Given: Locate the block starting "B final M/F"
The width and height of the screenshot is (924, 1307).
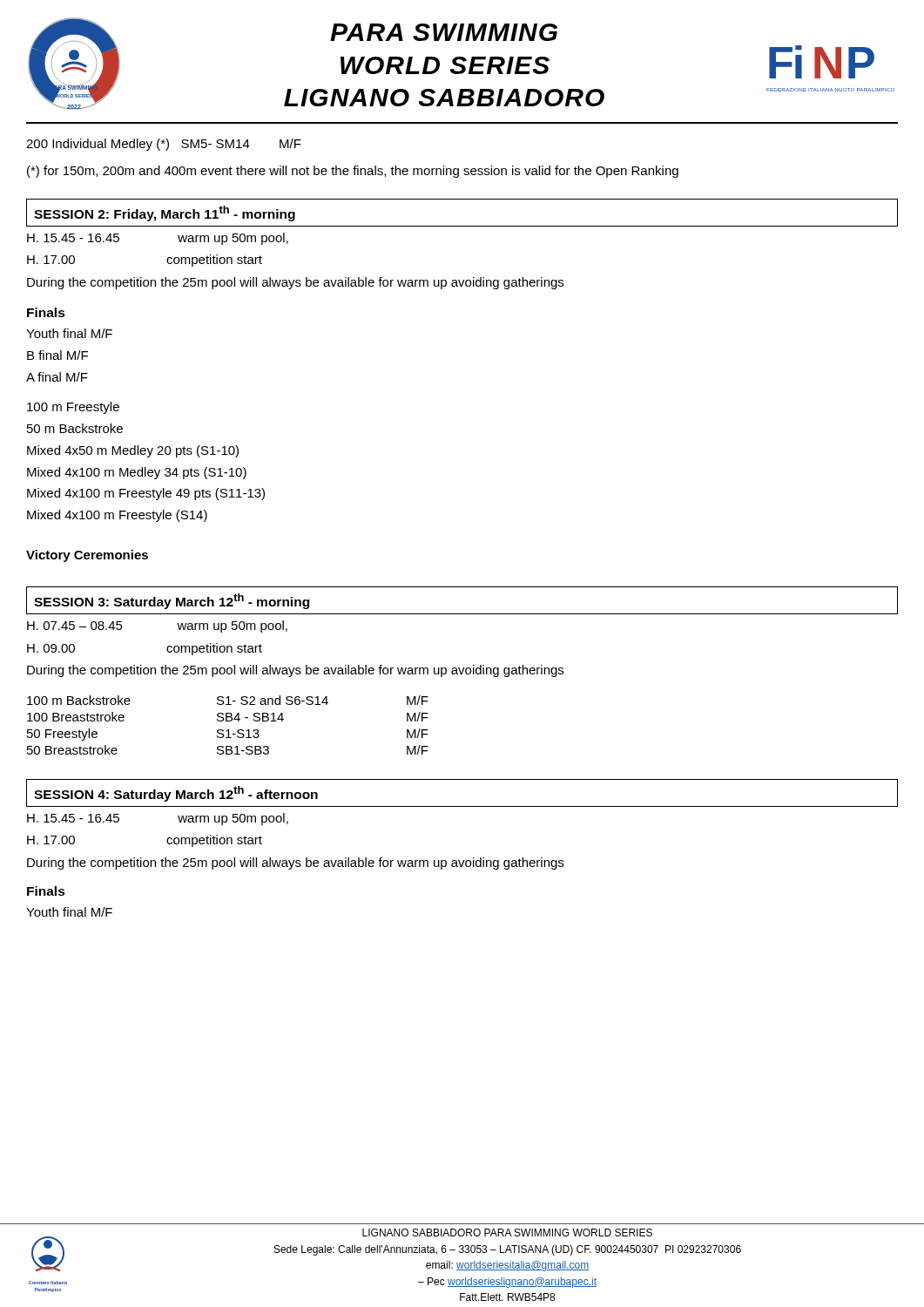Looking at the screenshot, I should [57, 355].
